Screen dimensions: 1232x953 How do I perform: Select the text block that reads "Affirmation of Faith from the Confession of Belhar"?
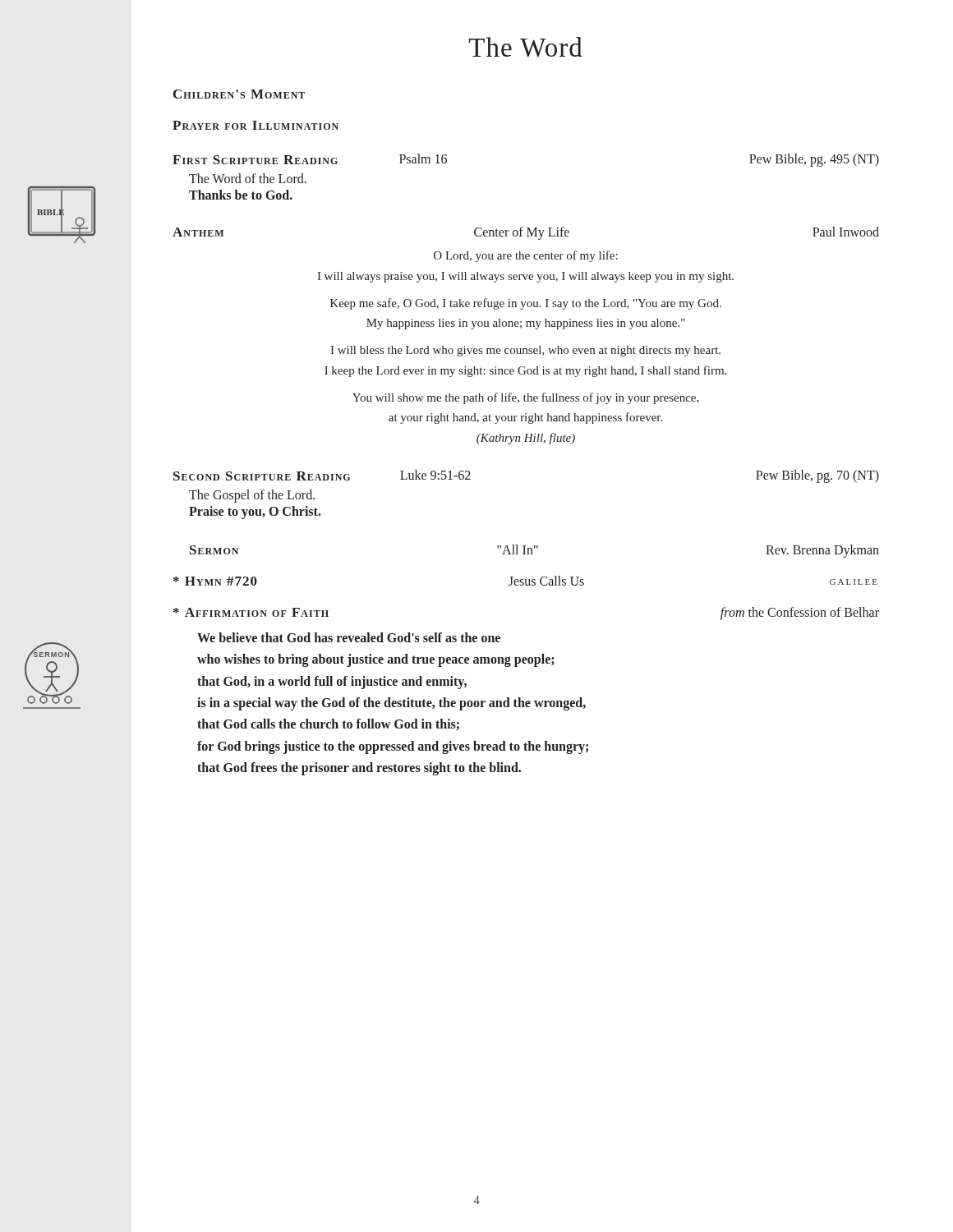click(x=526, y=692)
